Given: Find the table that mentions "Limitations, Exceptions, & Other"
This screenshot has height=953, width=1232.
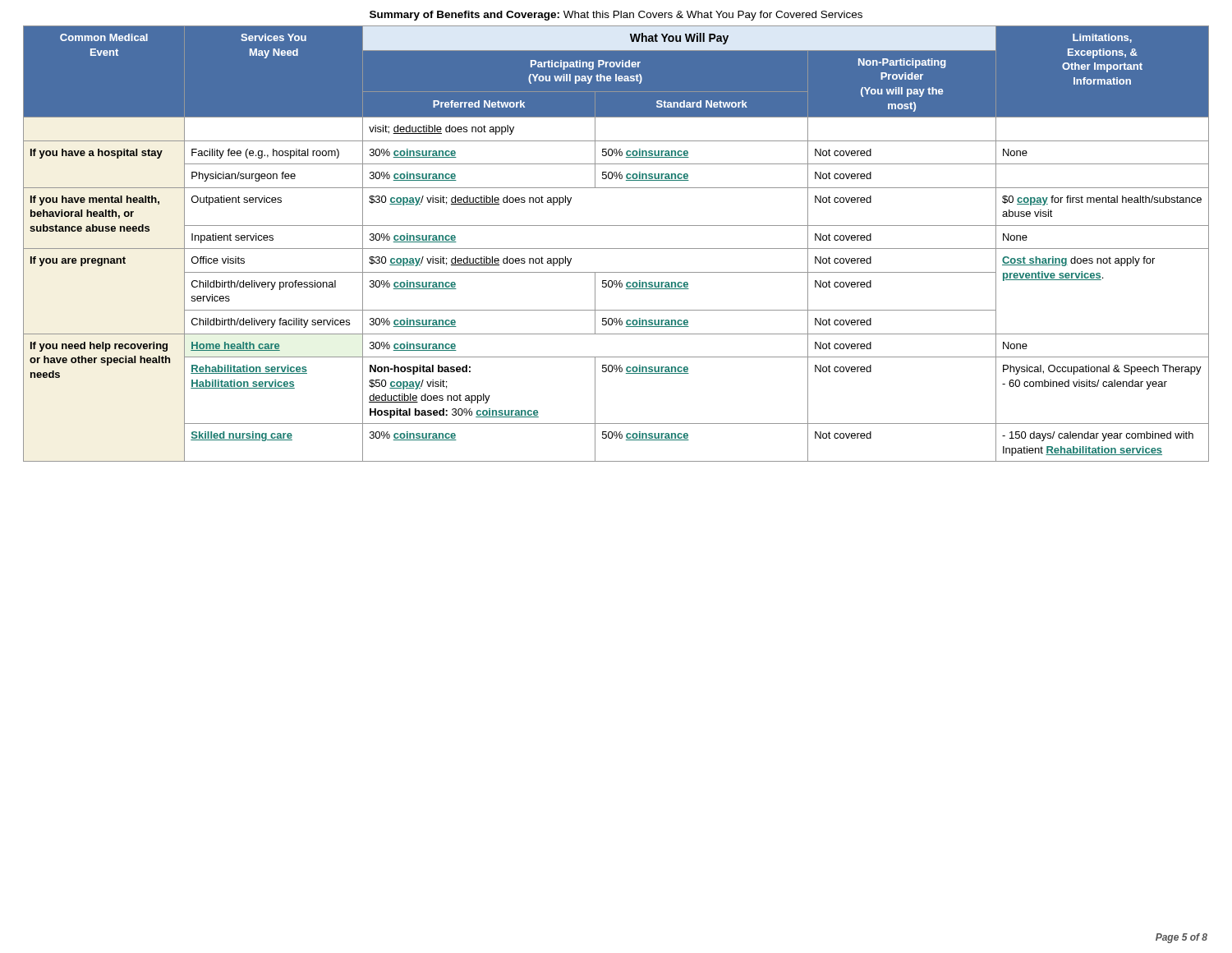Looking at the screenshot, I should click(616, 248).
